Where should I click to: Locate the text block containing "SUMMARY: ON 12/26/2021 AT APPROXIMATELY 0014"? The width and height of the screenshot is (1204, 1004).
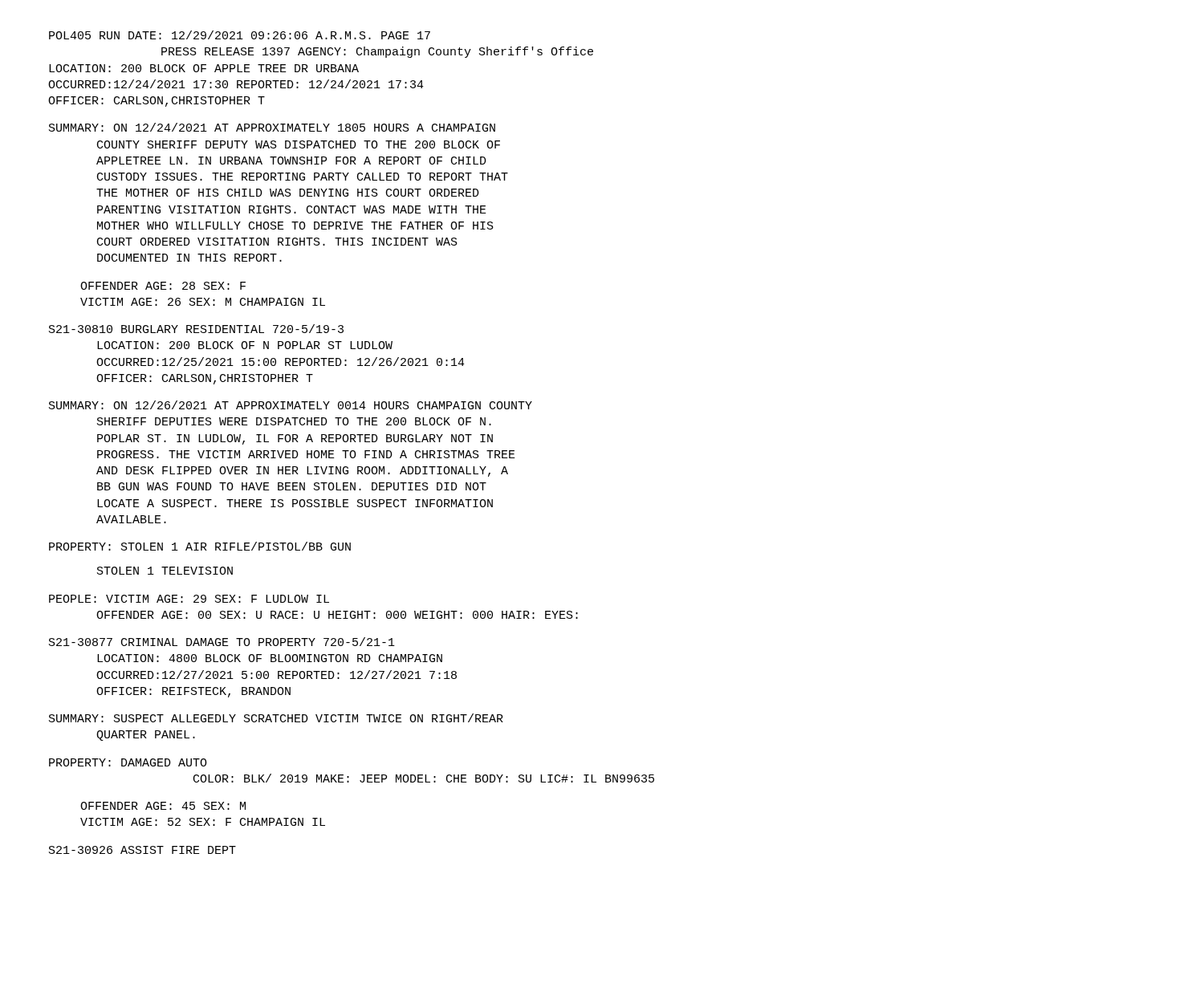coord(291,405)
